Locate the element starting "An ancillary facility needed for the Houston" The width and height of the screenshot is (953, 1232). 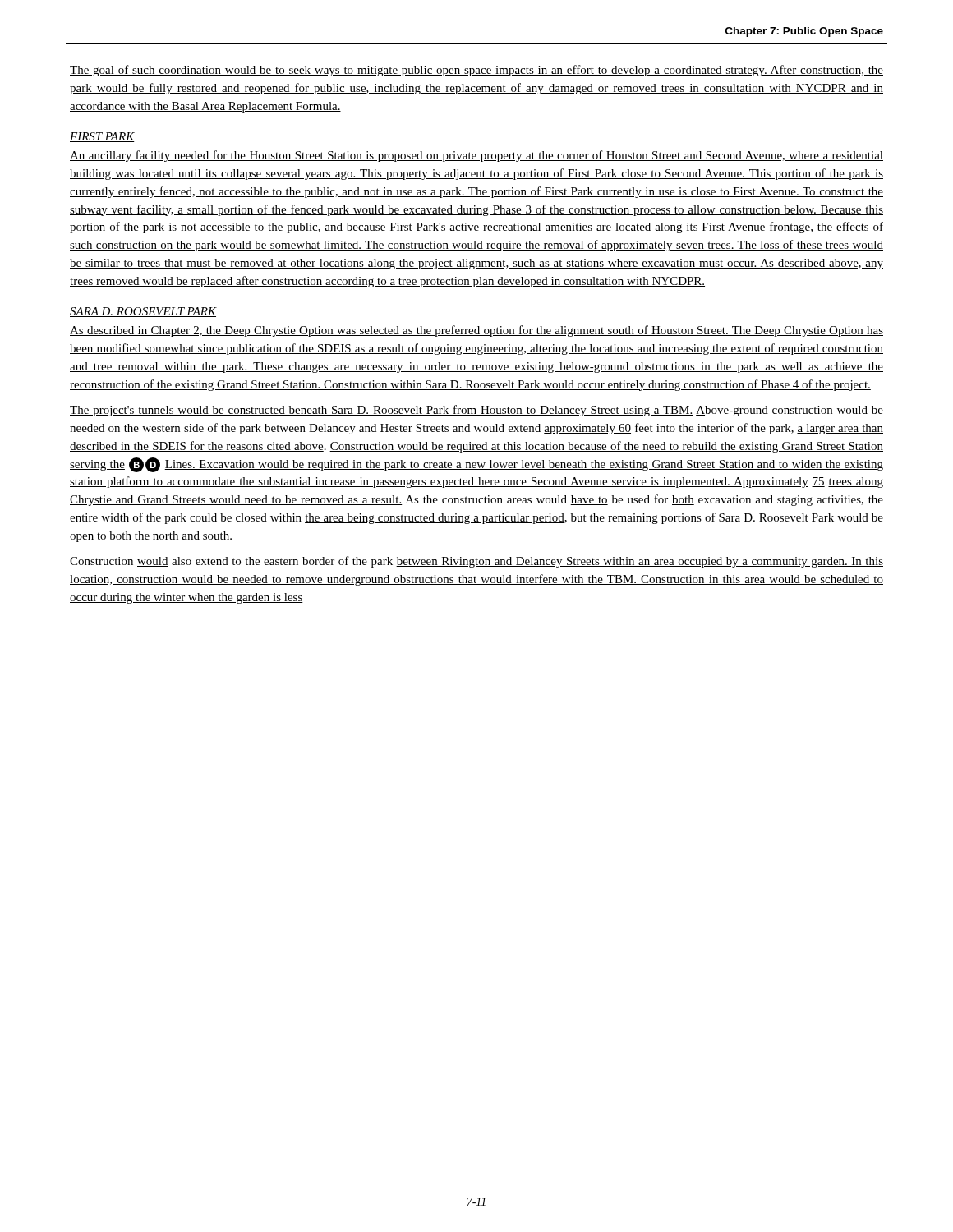click(476, 218)
